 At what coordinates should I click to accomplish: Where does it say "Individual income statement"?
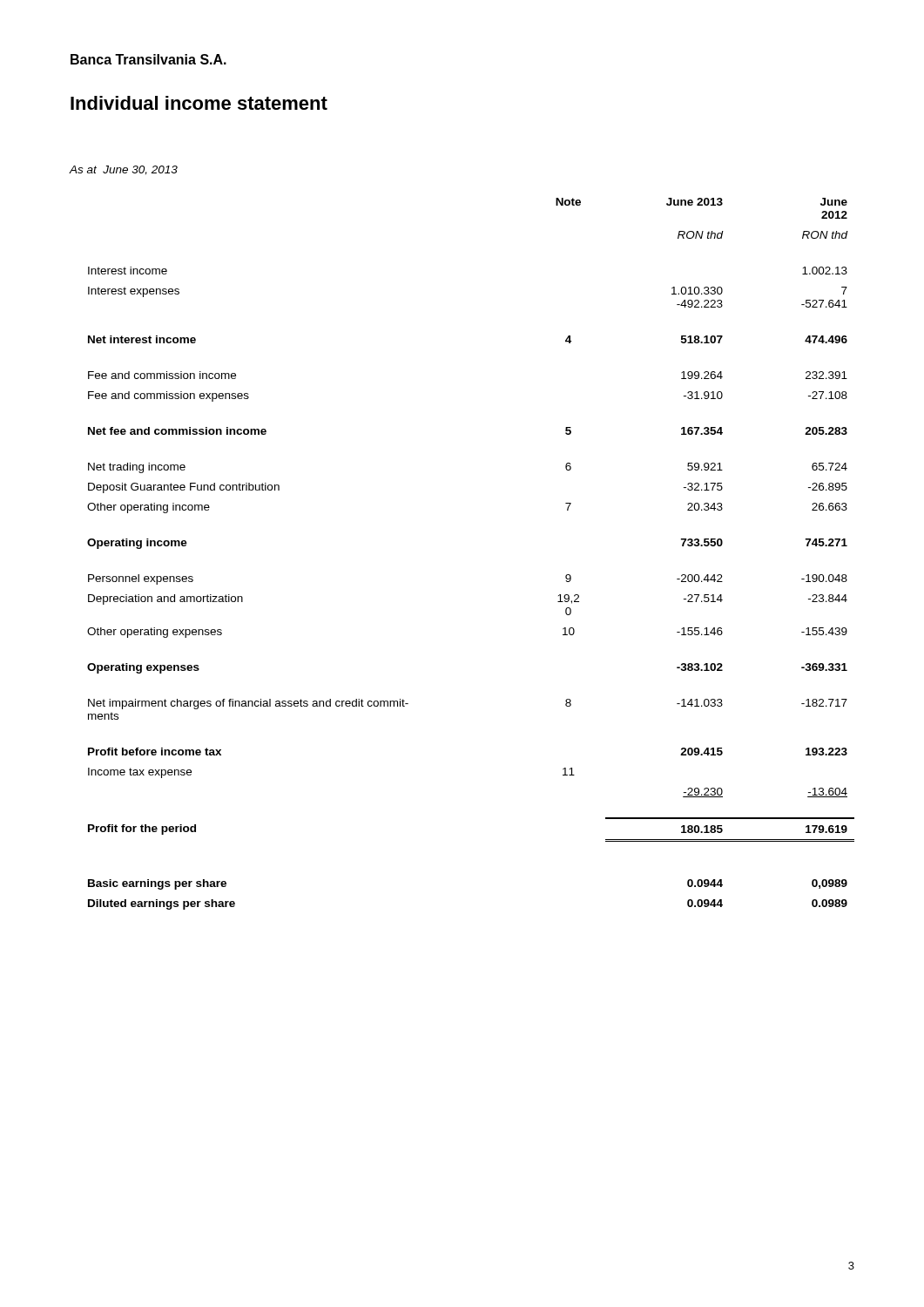click(x=198, y=103)
